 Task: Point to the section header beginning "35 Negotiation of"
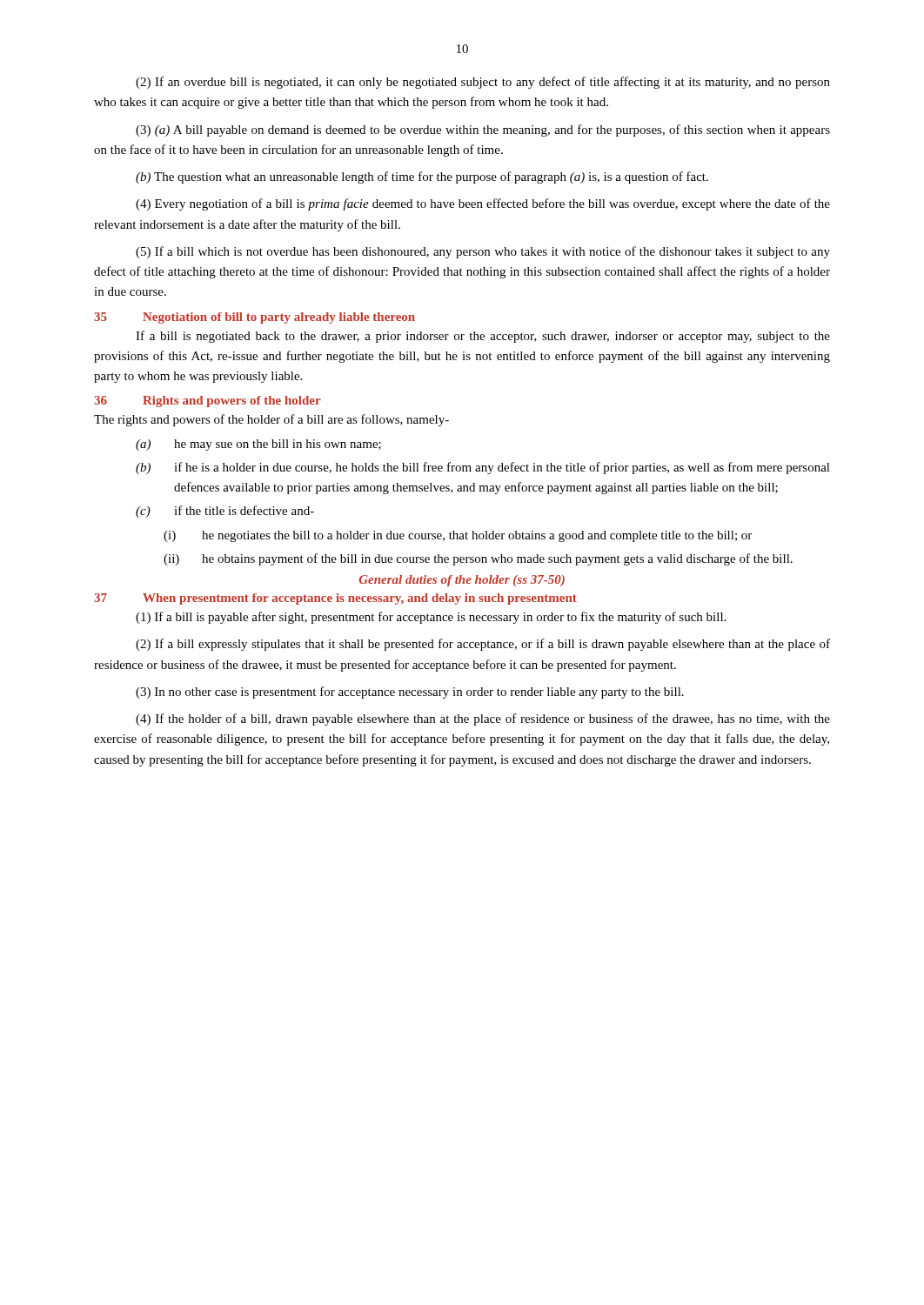pyautogui.click(x=255, y=317)
